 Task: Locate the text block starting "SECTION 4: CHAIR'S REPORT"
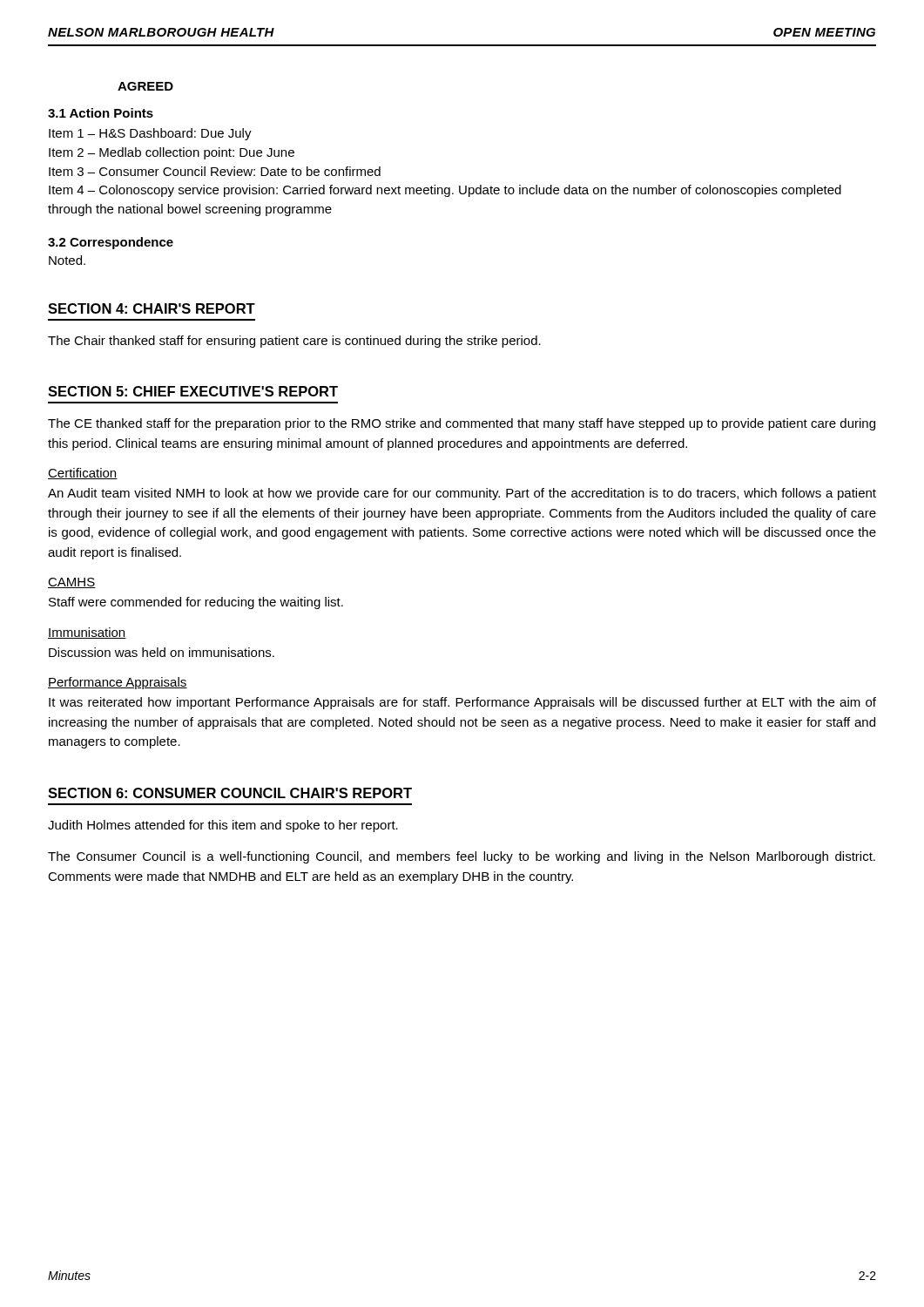(151, 310)
